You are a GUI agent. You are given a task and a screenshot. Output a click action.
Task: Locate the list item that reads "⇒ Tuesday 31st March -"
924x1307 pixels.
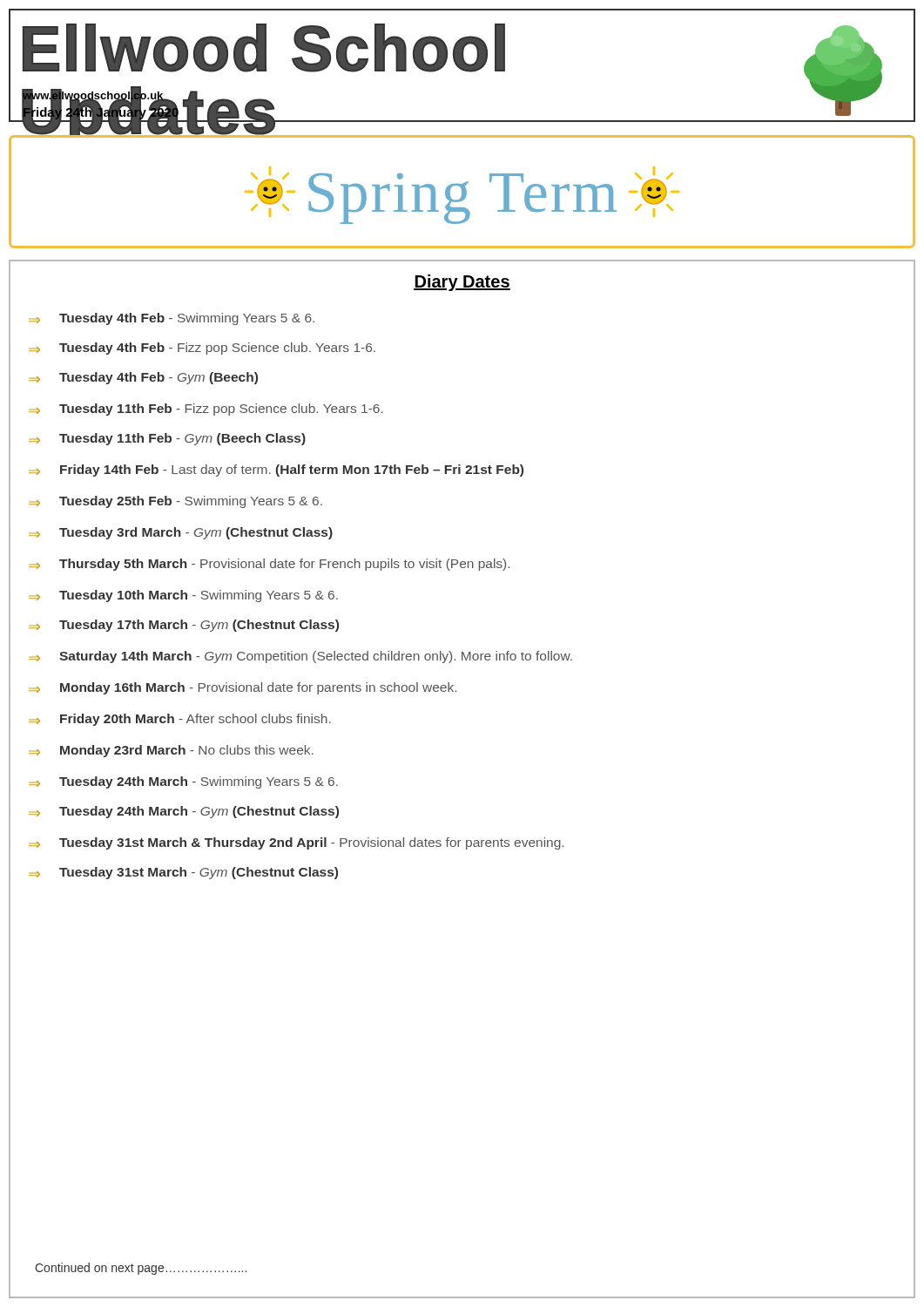[x=183, y=873]
